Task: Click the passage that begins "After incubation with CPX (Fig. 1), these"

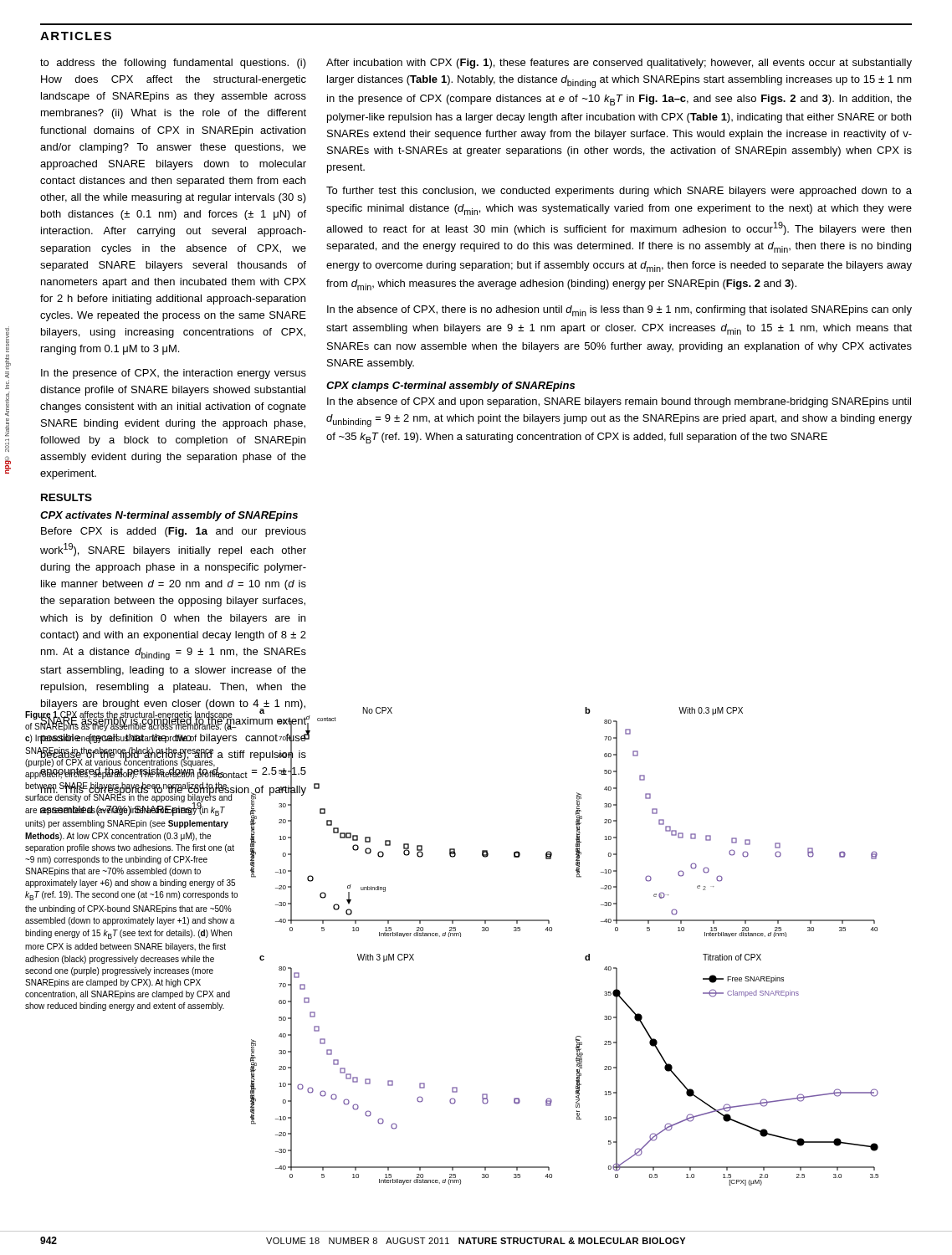Action: (x=619, y=115)
